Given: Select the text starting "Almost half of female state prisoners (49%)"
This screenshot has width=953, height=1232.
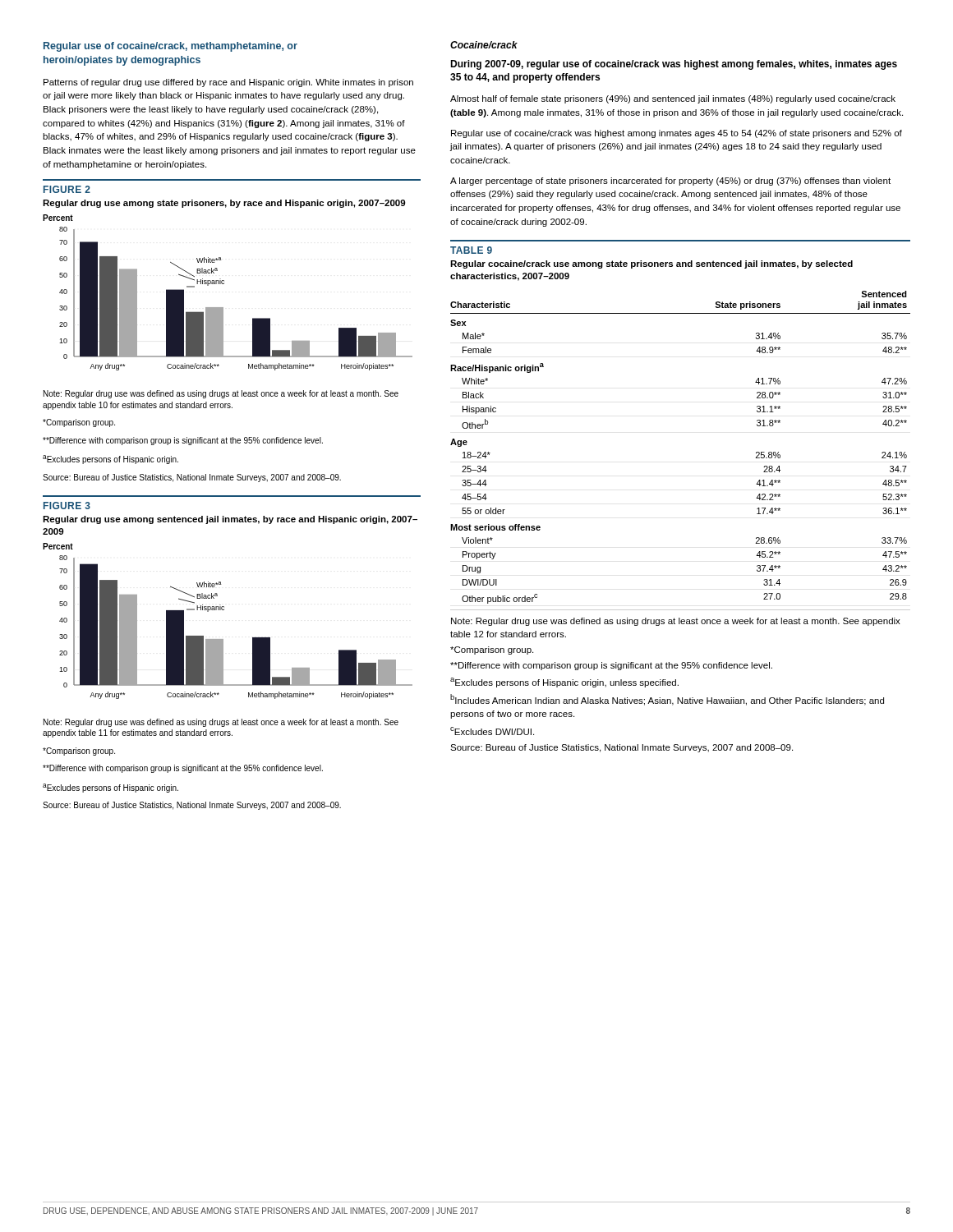Looking at the screenshot, I should [x=680, y=106].
